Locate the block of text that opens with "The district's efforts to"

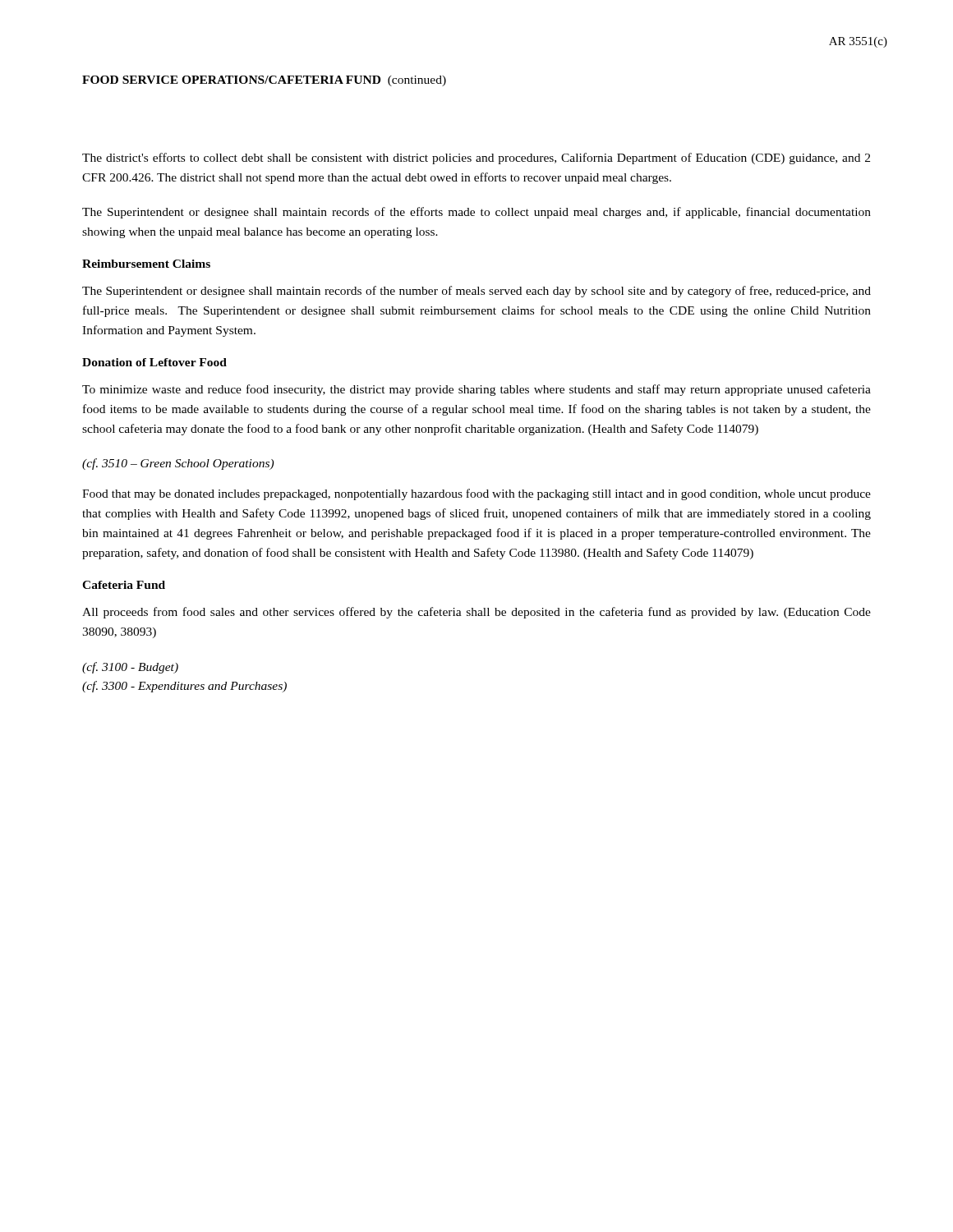[x=476, y=167]
